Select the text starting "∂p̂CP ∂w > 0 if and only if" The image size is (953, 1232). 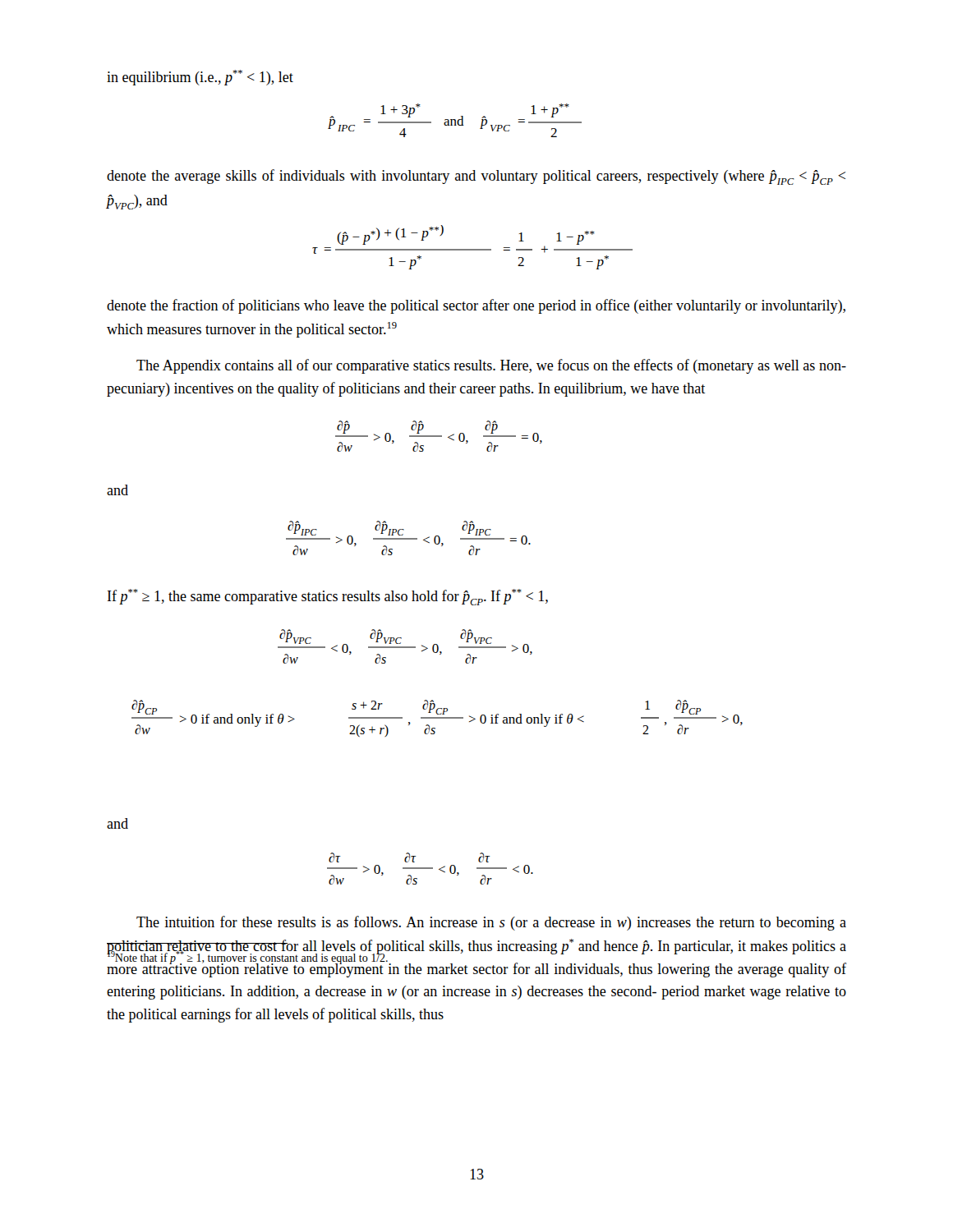coord(437,718)
